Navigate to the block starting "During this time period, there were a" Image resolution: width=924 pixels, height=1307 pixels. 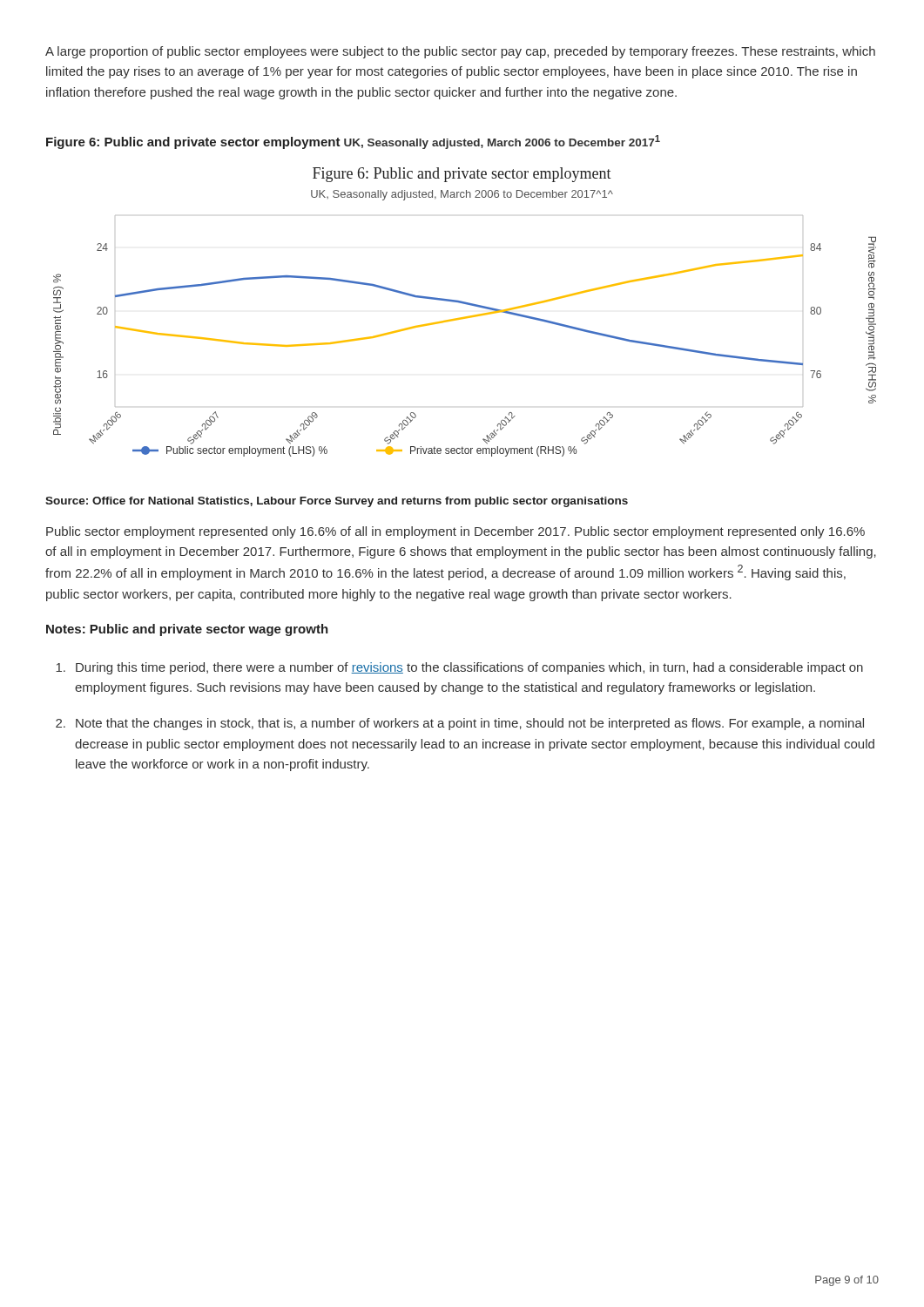462,677
